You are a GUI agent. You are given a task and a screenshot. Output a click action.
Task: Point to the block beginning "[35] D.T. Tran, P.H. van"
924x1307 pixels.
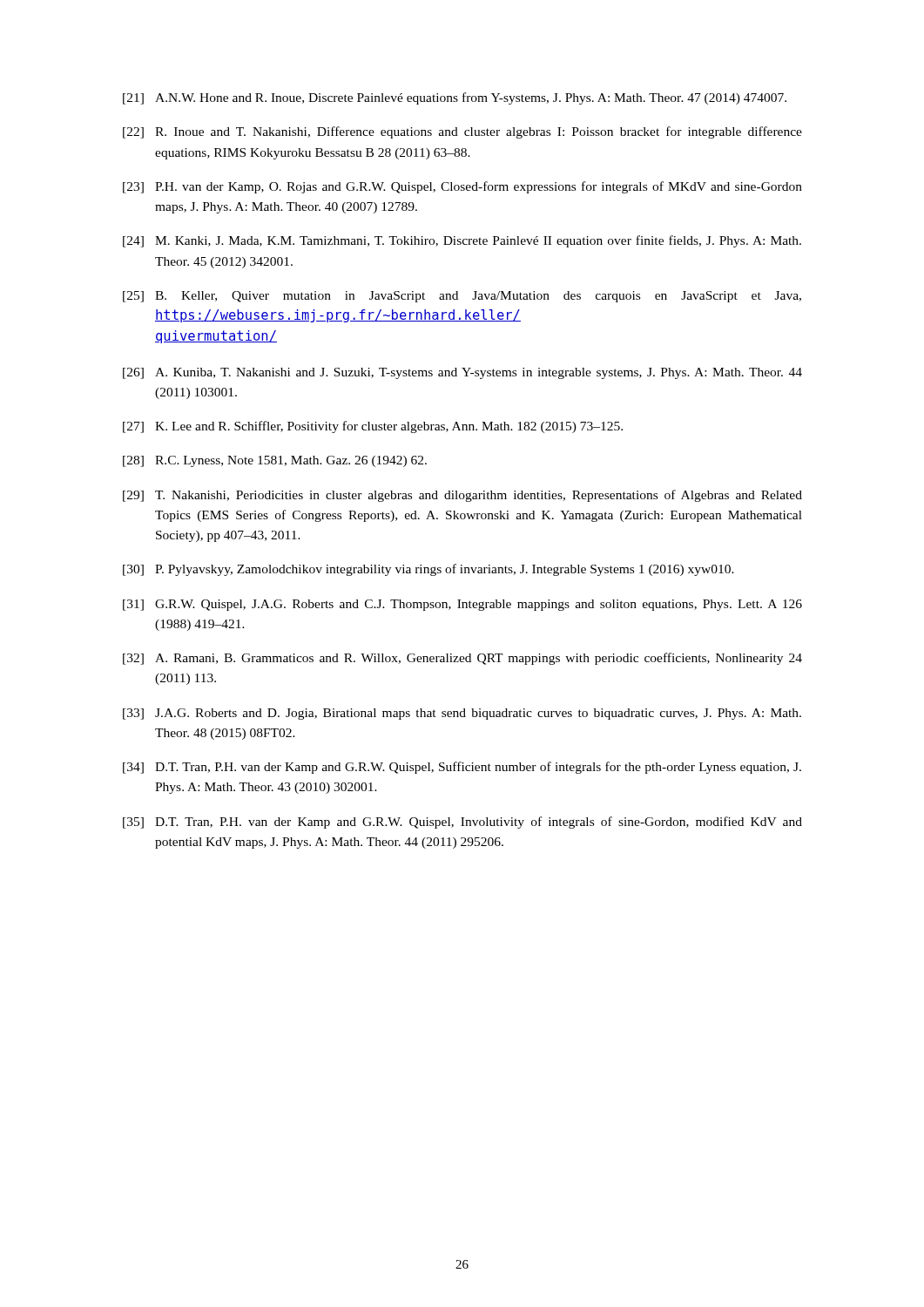coord(462,831)
